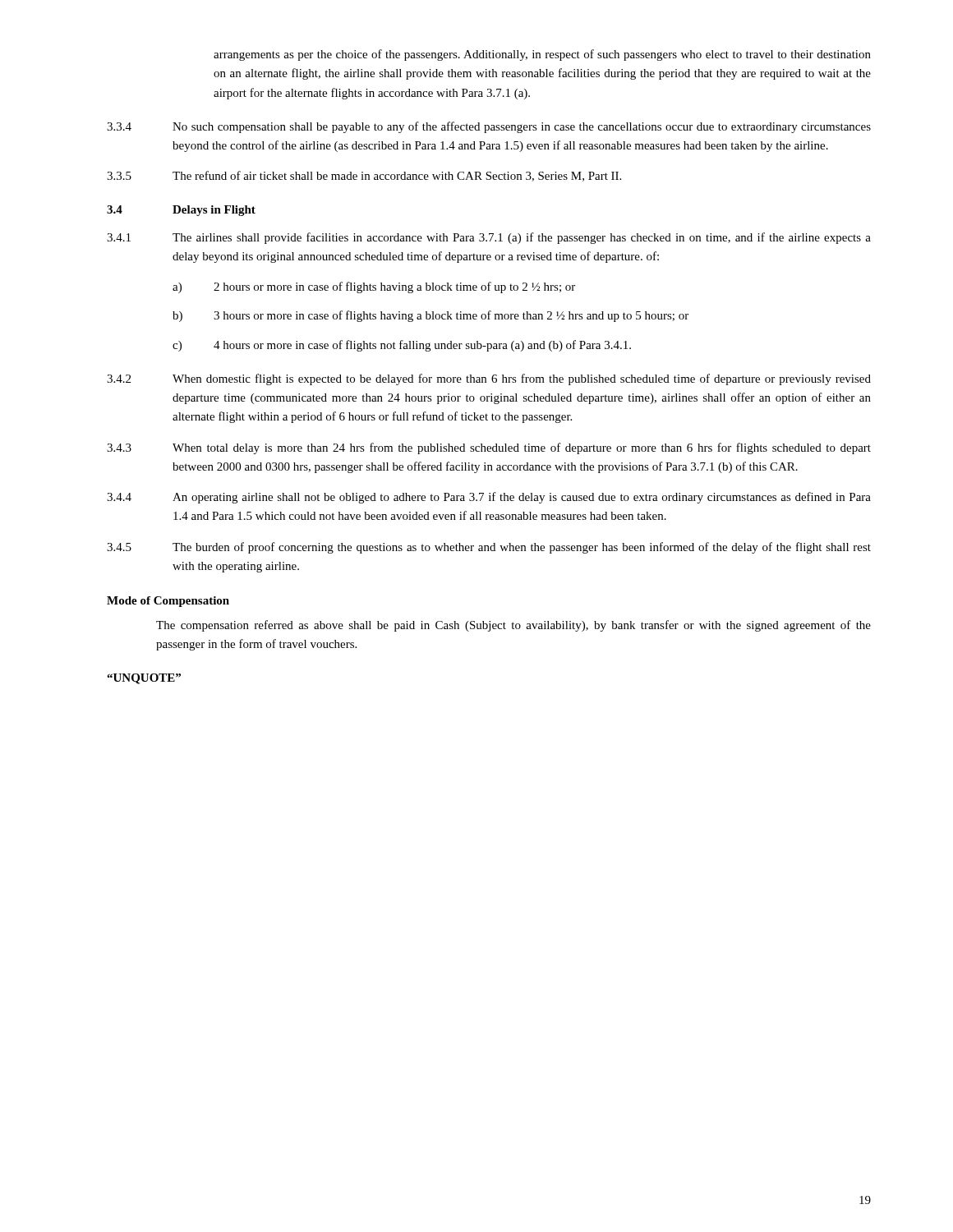The image size is (953, 1232).
Task: Point to the text block starting "arrangements as per the"
Action: (542, 73)
